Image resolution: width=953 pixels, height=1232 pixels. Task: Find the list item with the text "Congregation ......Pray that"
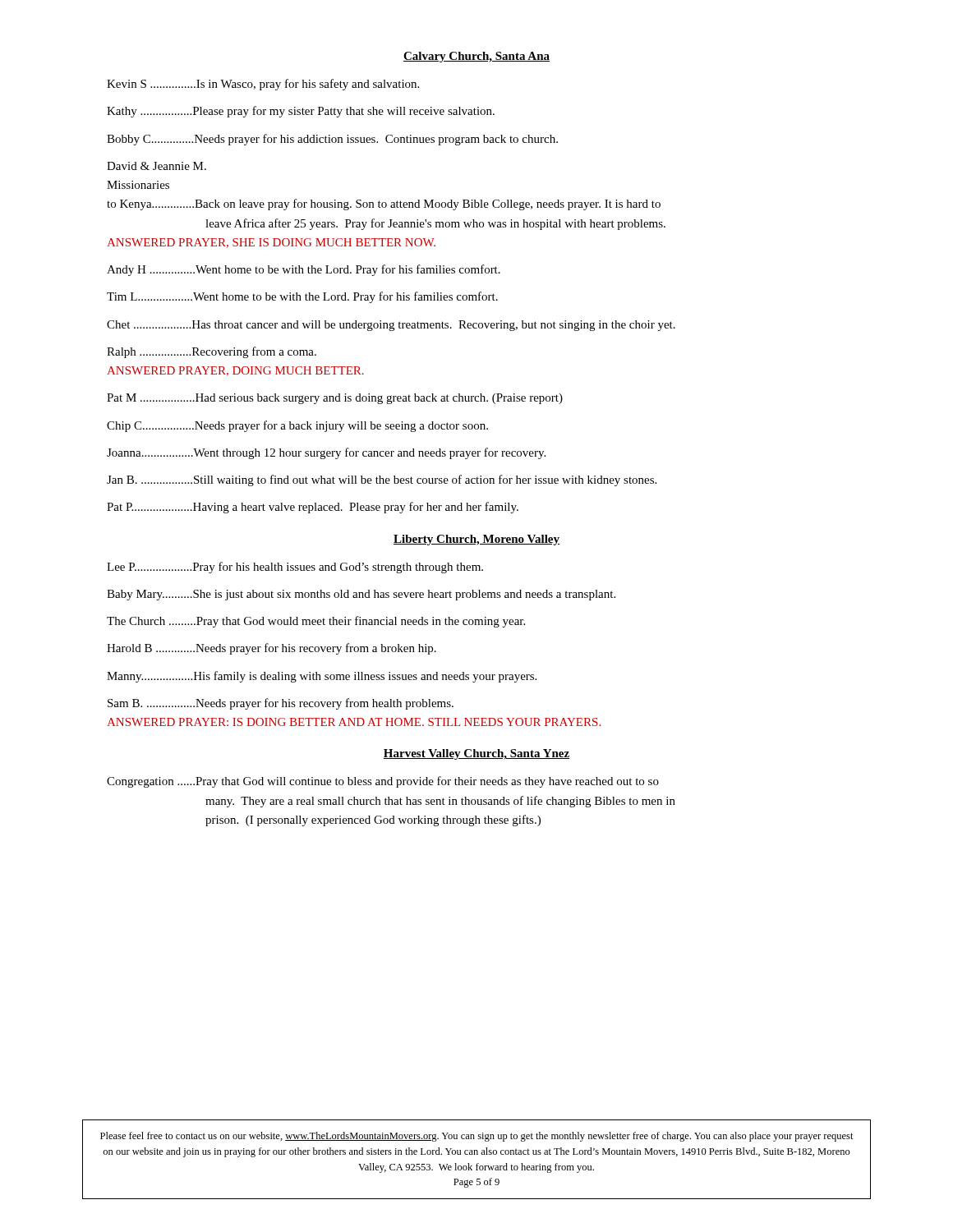(x=391, y=800)
